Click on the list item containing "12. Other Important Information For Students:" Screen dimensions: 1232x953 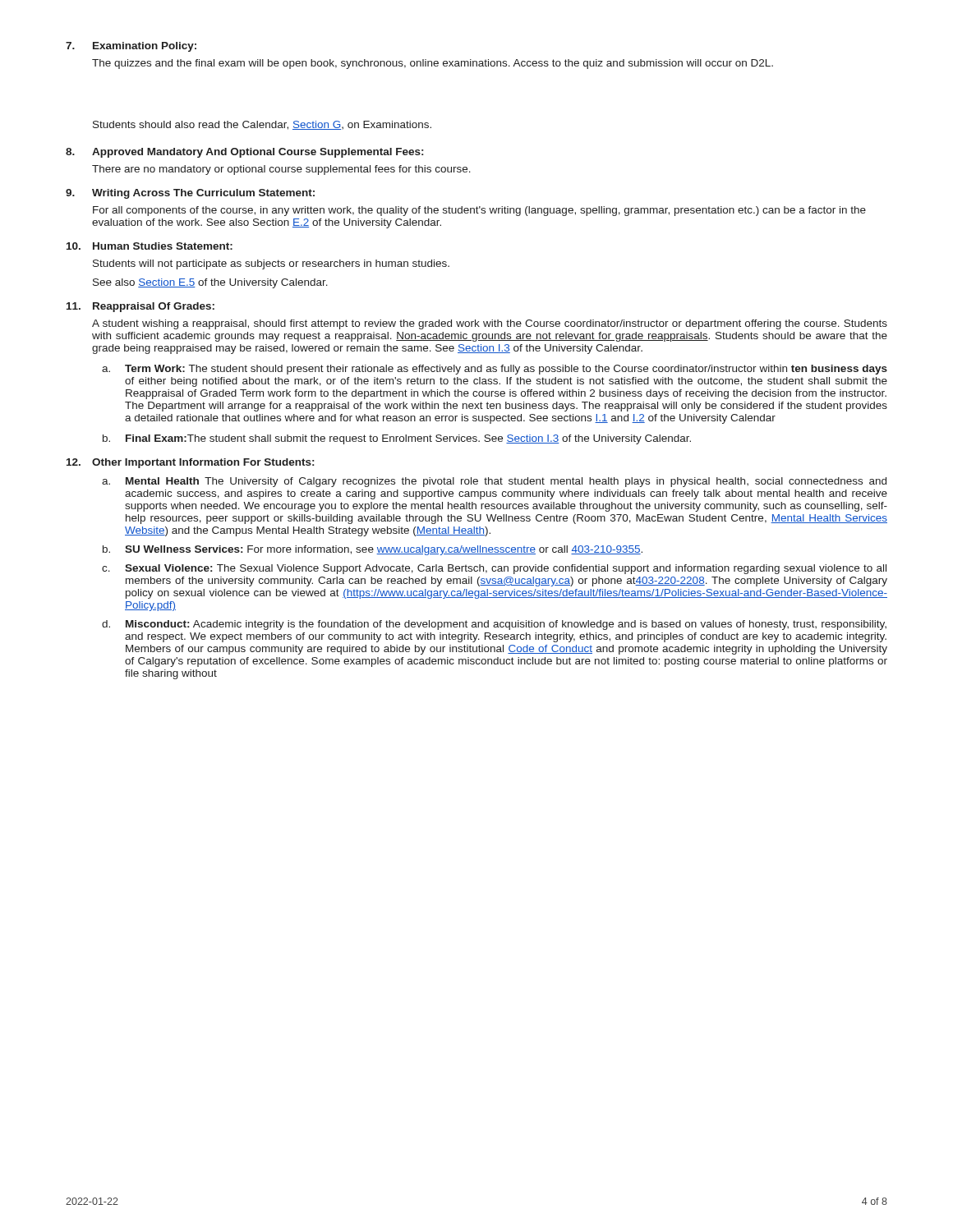coord(190,463)
